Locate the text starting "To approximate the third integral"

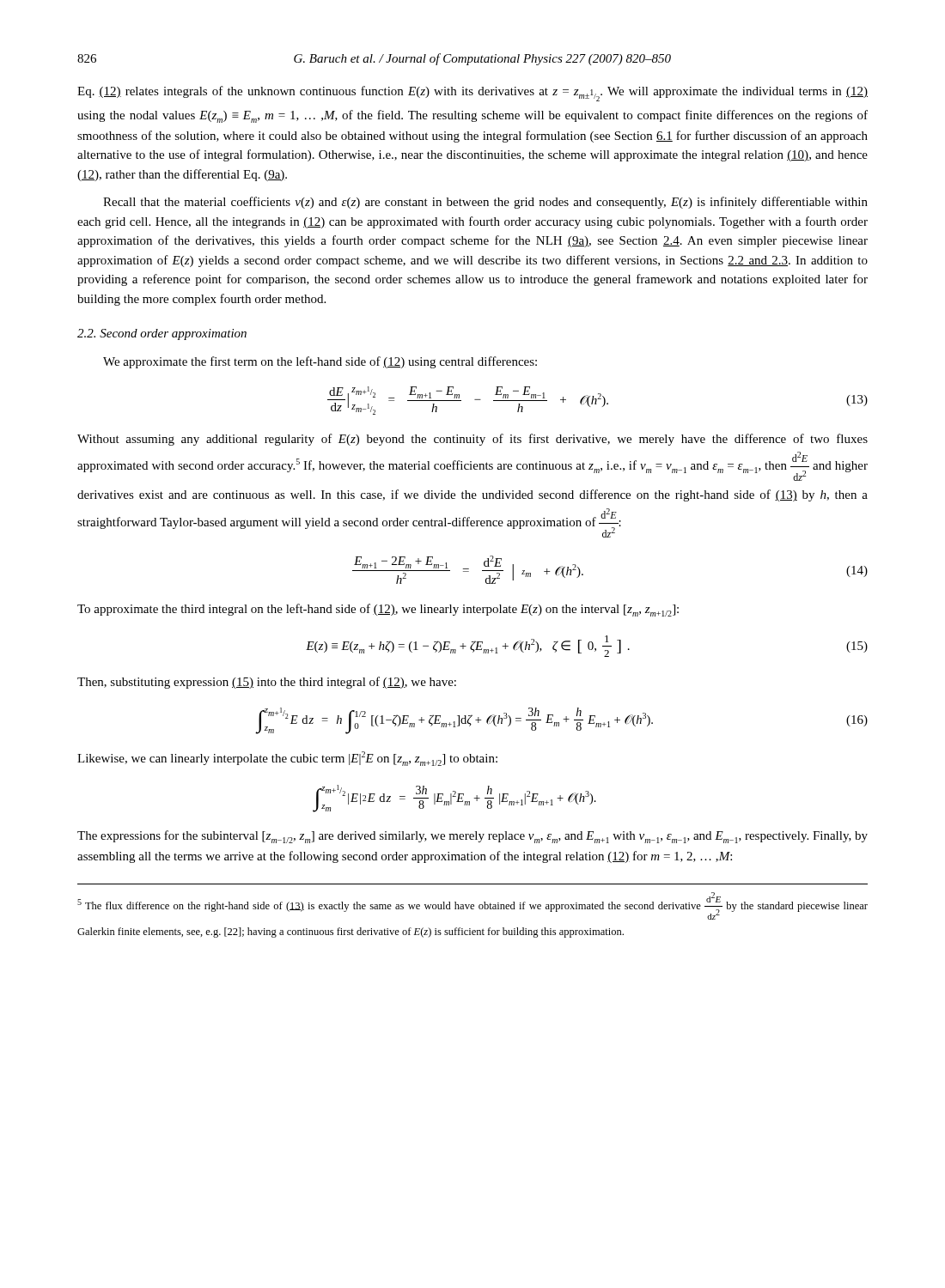pos(472,610)
